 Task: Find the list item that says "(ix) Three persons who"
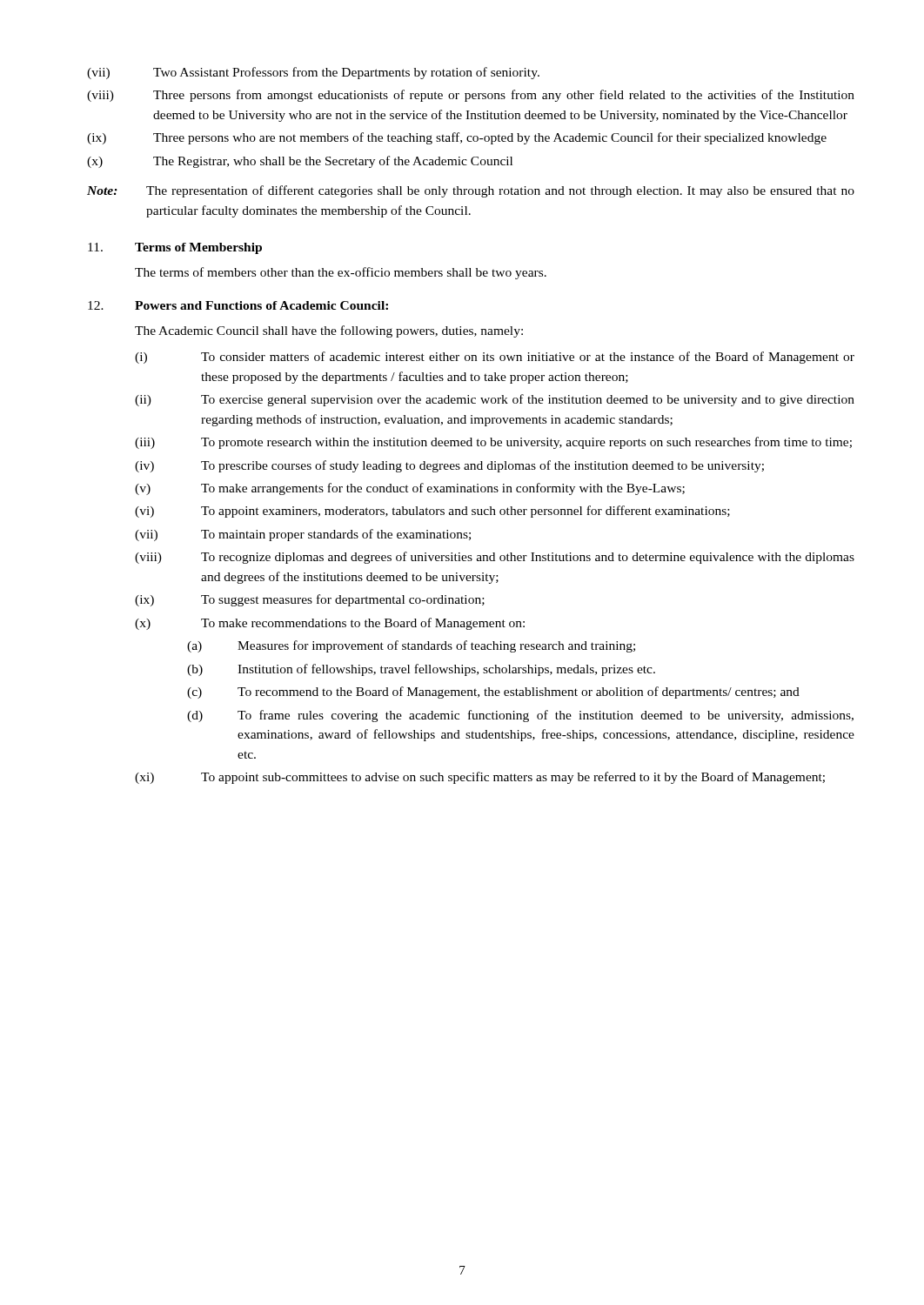471,138
